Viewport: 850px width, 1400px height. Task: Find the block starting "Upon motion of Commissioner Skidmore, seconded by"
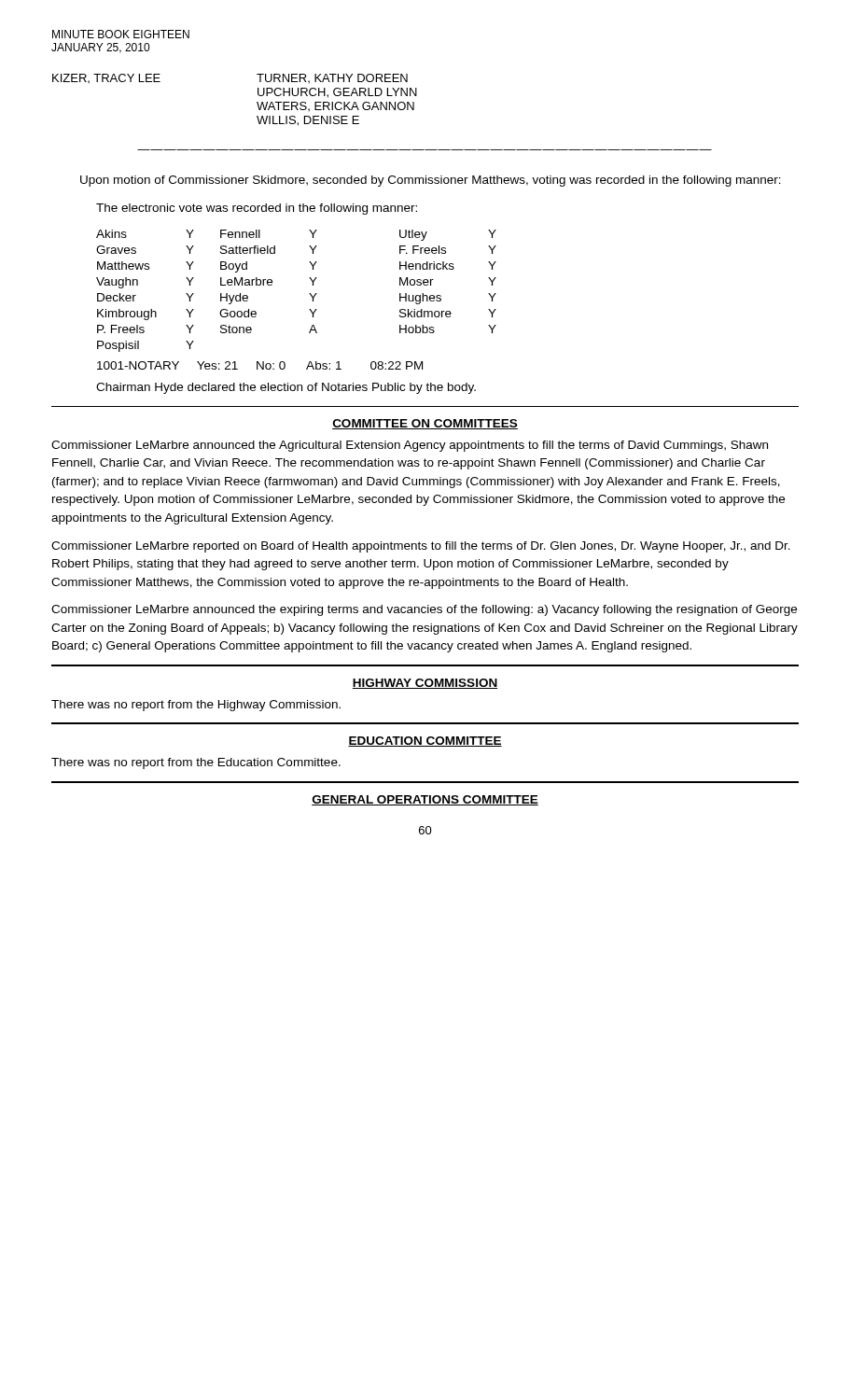[x=416, y=180]
